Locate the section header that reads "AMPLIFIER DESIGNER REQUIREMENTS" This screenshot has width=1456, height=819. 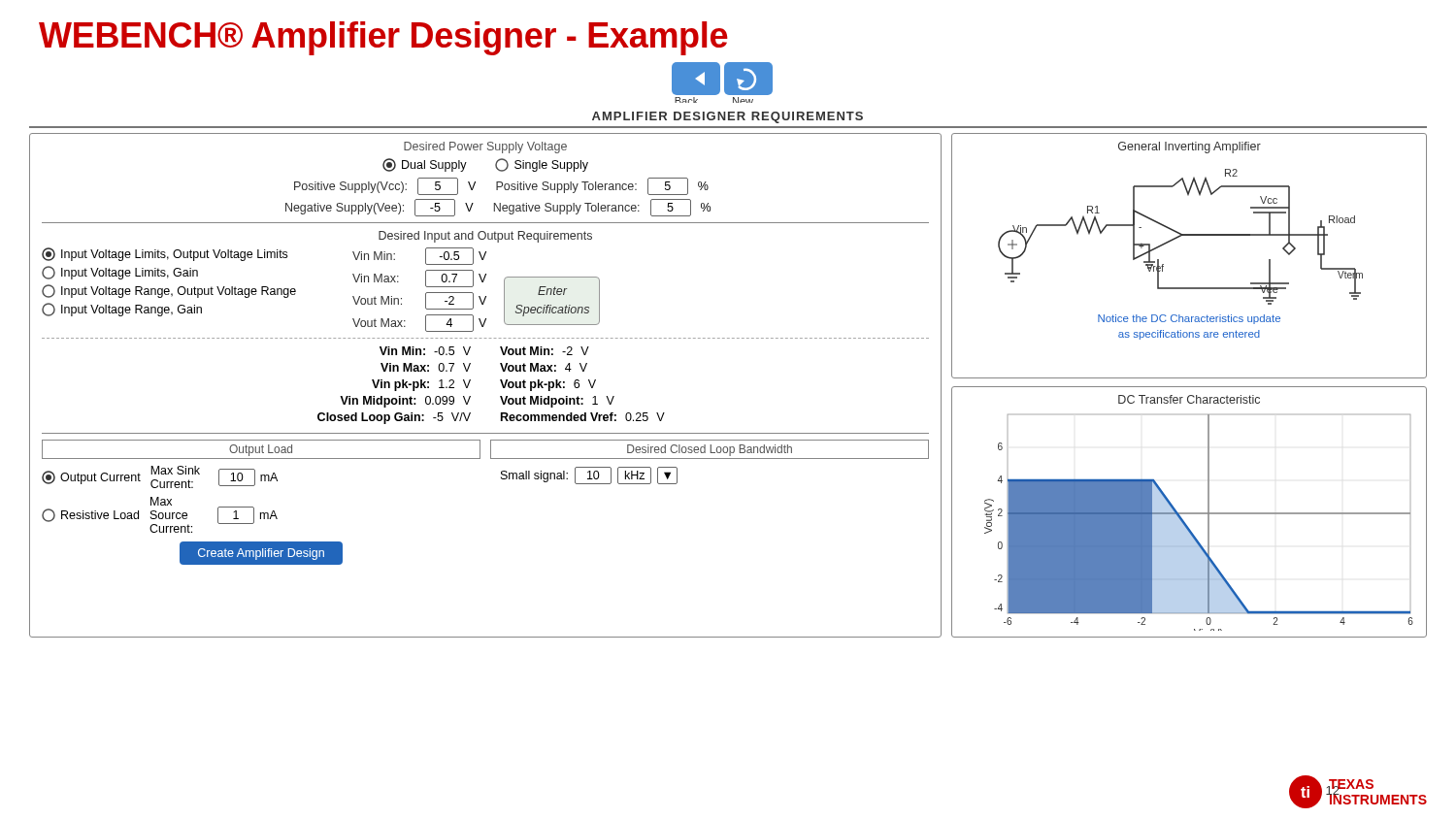point(728,116)
